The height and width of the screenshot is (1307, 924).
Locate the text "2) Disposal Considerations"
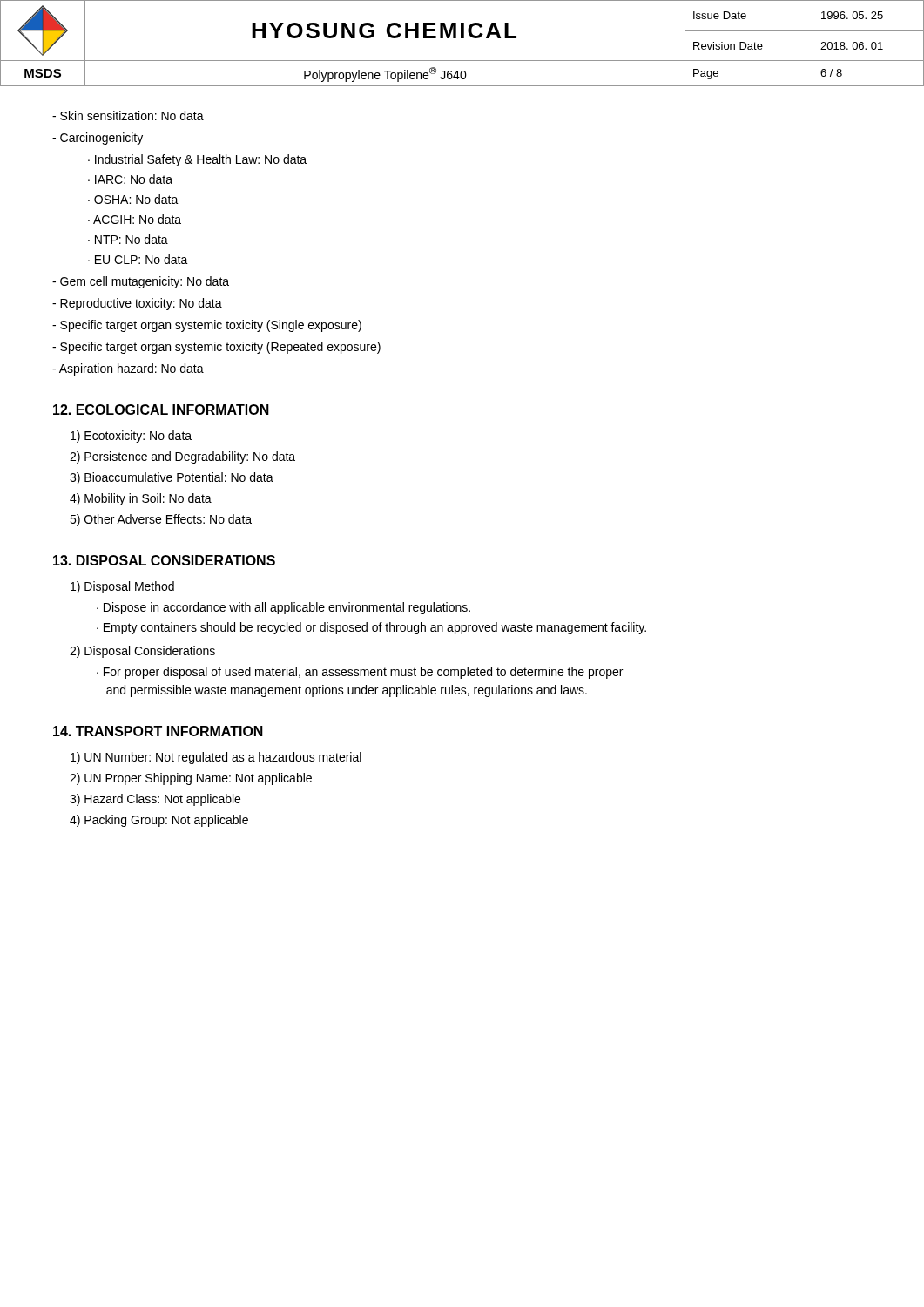tap(143, 651)
